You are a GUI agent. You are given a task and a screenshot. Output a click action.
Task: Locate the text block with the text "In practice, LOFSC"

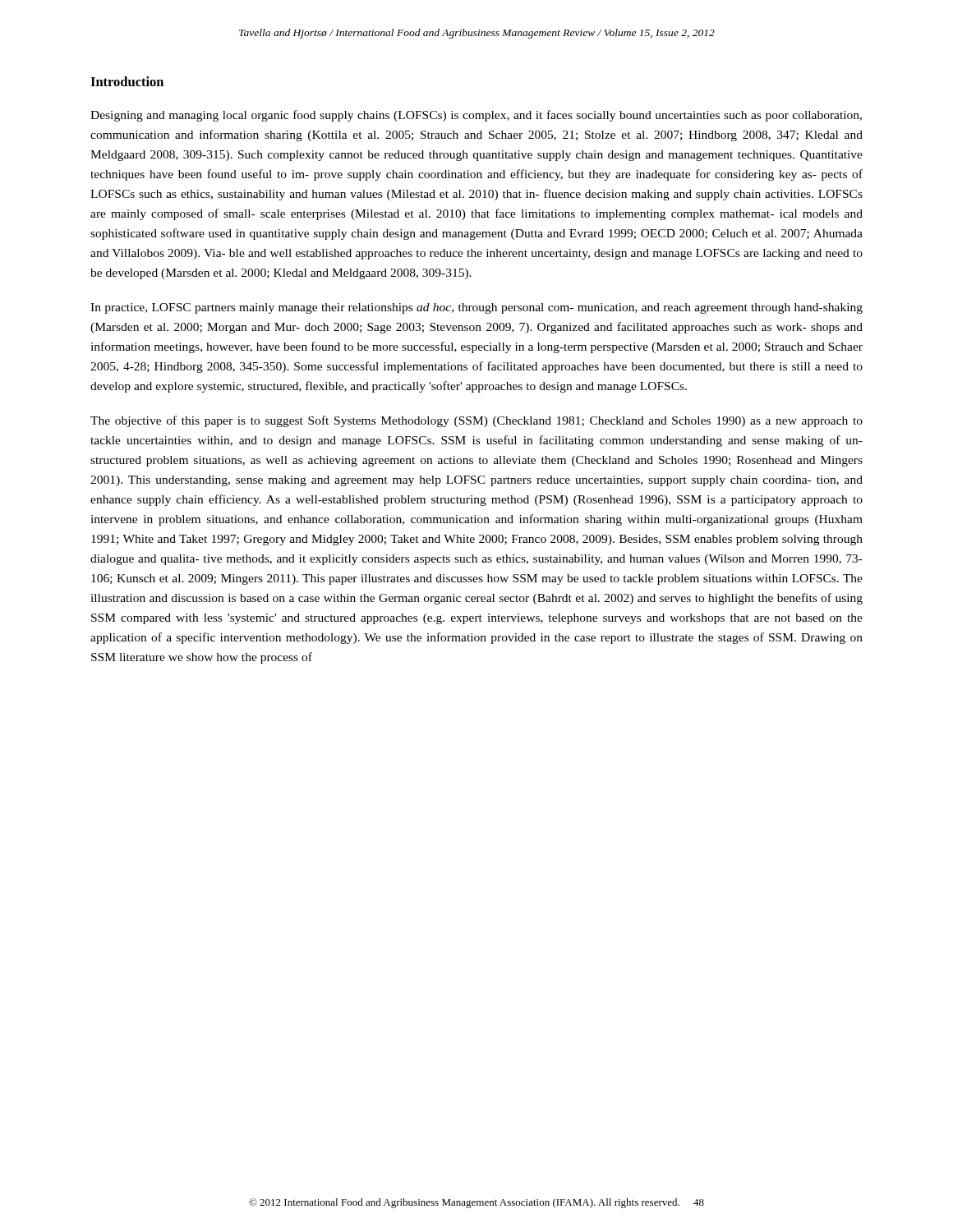pyautogui.click(x=476, y=346)
